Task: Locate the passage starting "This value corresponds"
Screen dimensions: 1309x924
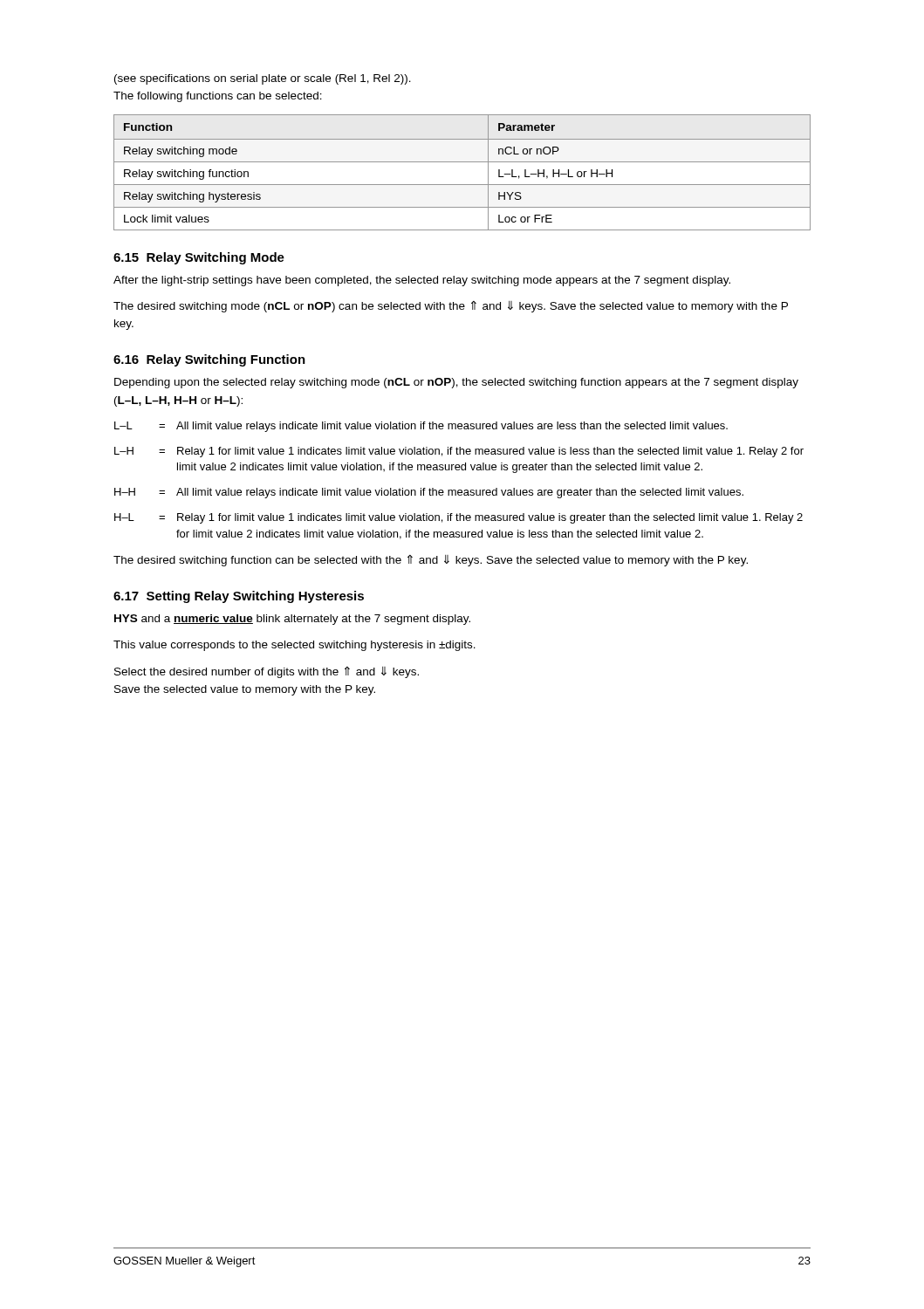Action: click(x=295, y=645)
